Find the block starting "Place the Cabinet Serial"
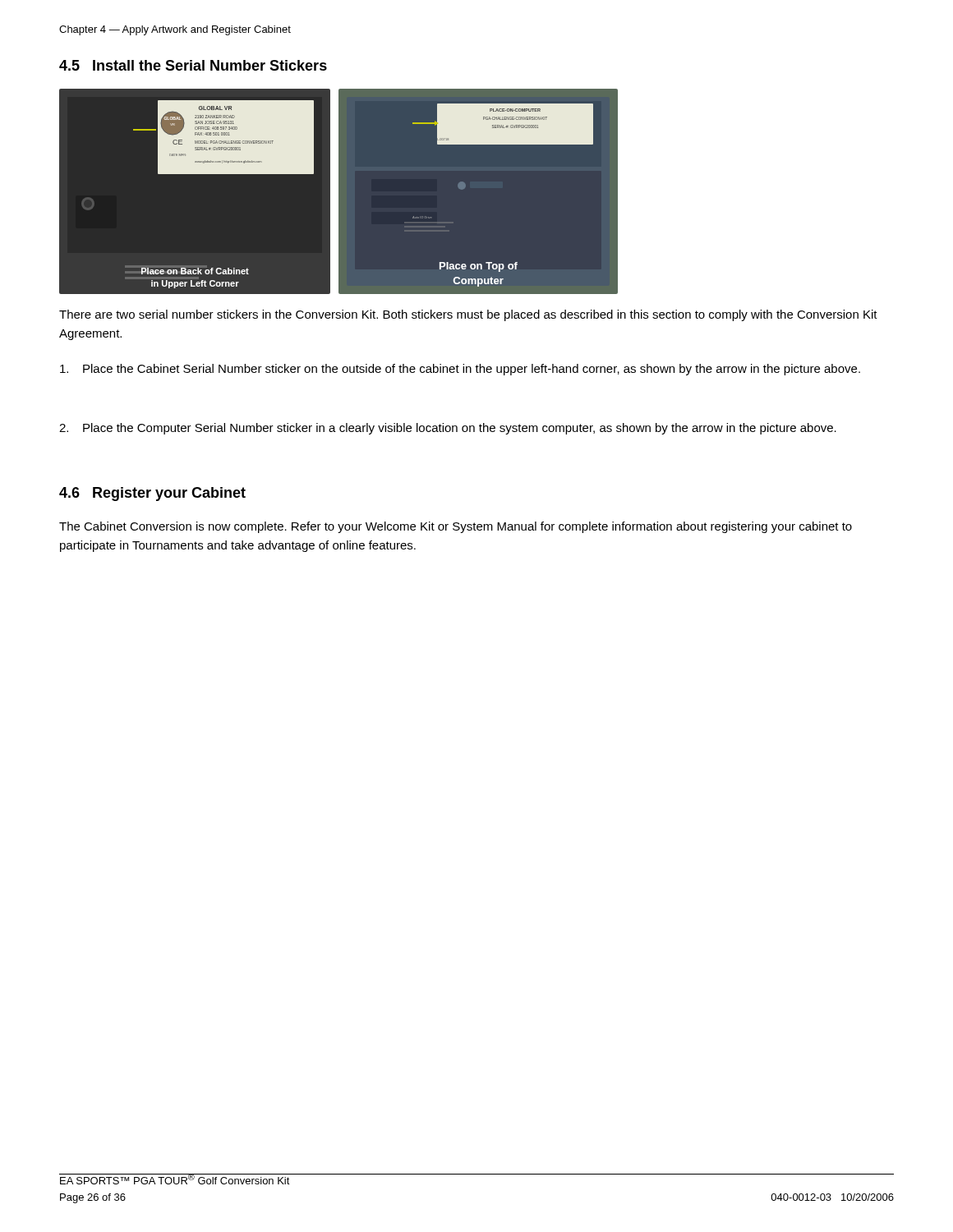The width and height of the screenshot is (953, 1232). coord(473,369)
